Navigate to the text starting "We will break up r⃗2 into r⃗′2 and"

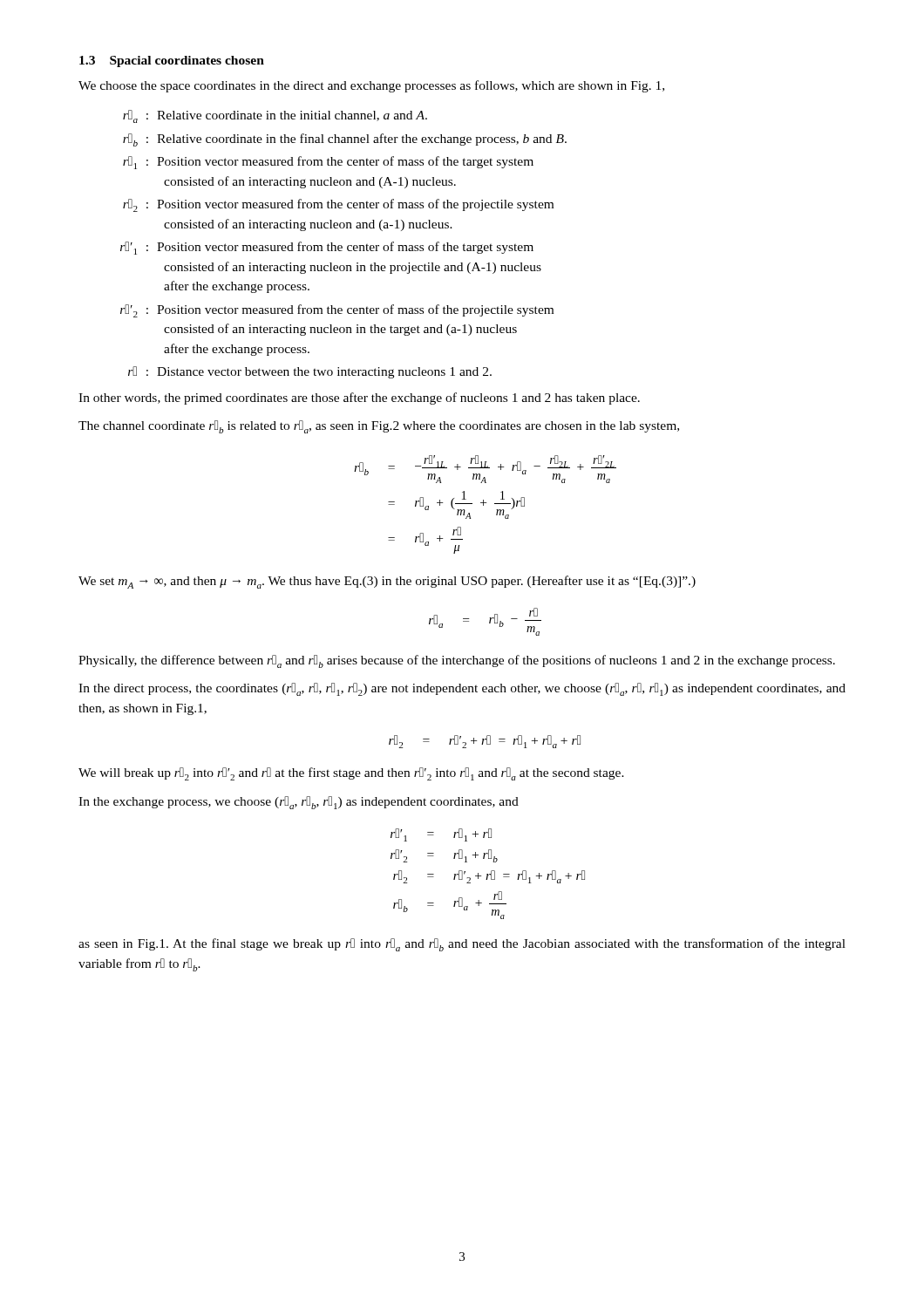point(462,773)
